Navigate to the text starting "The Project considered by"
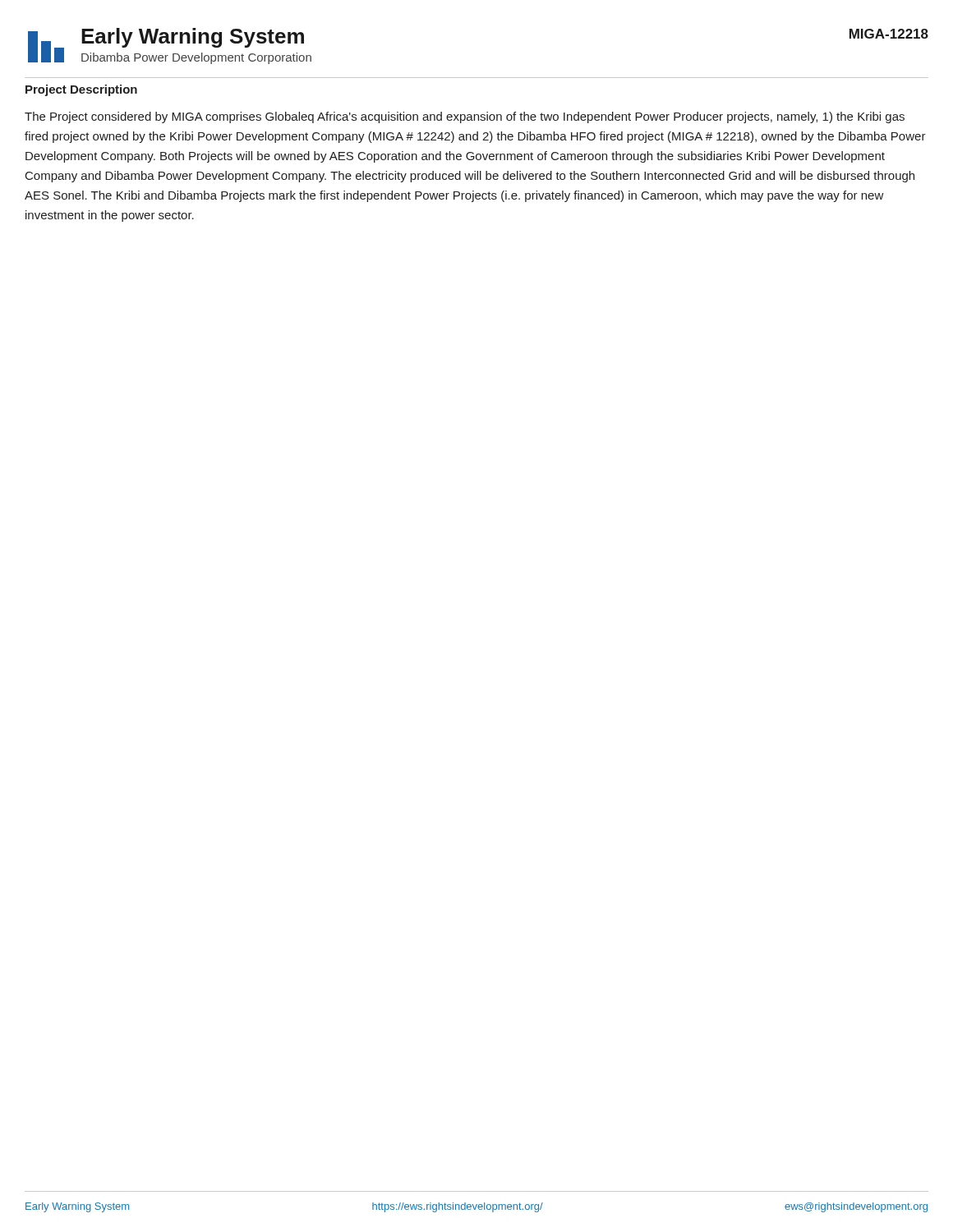Viewport: 953px width, 1232px height. click(x=475, y=166)
